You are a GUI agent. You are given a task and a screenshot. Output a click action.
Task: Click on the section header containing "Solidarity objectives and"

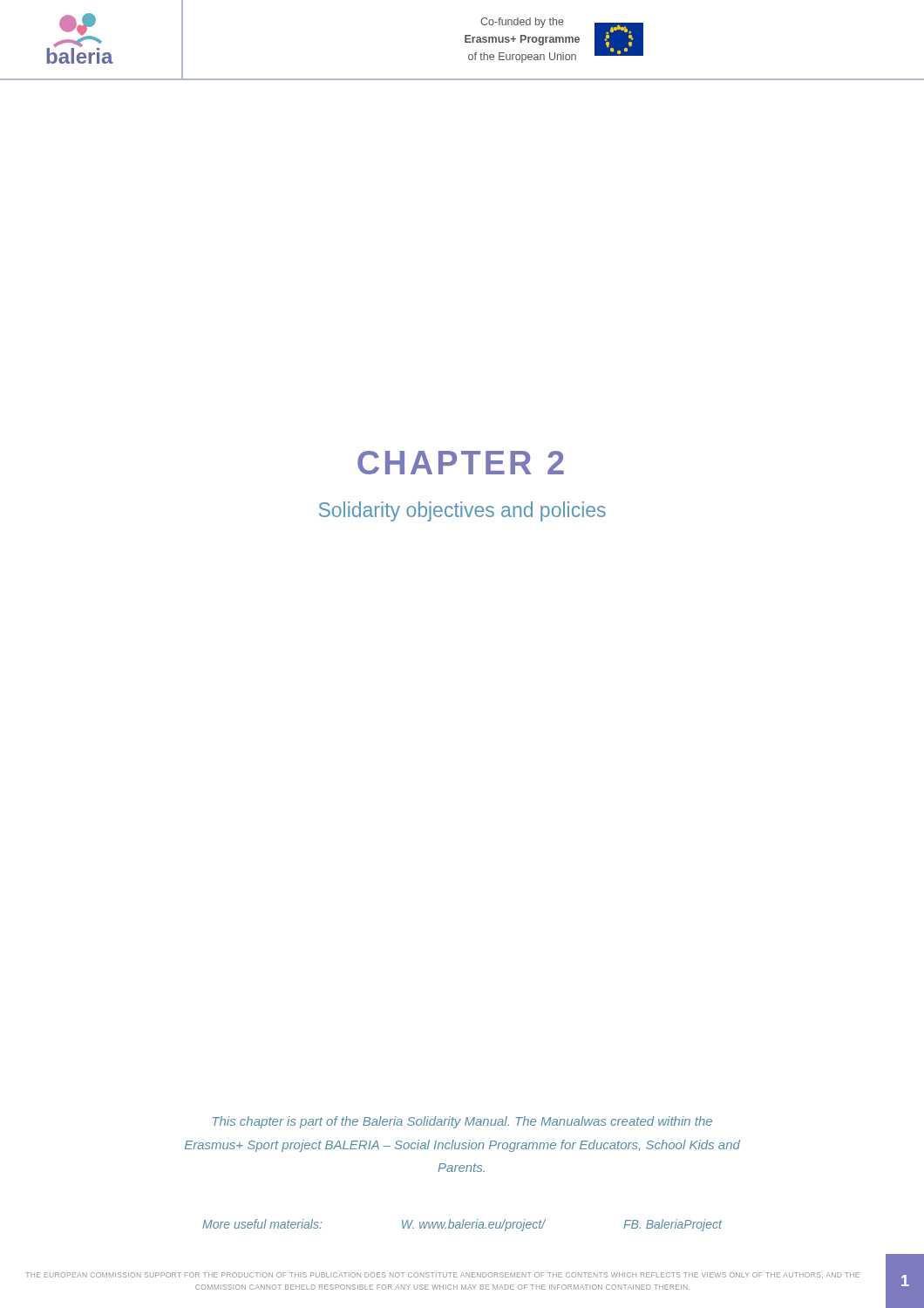point(462,511)
